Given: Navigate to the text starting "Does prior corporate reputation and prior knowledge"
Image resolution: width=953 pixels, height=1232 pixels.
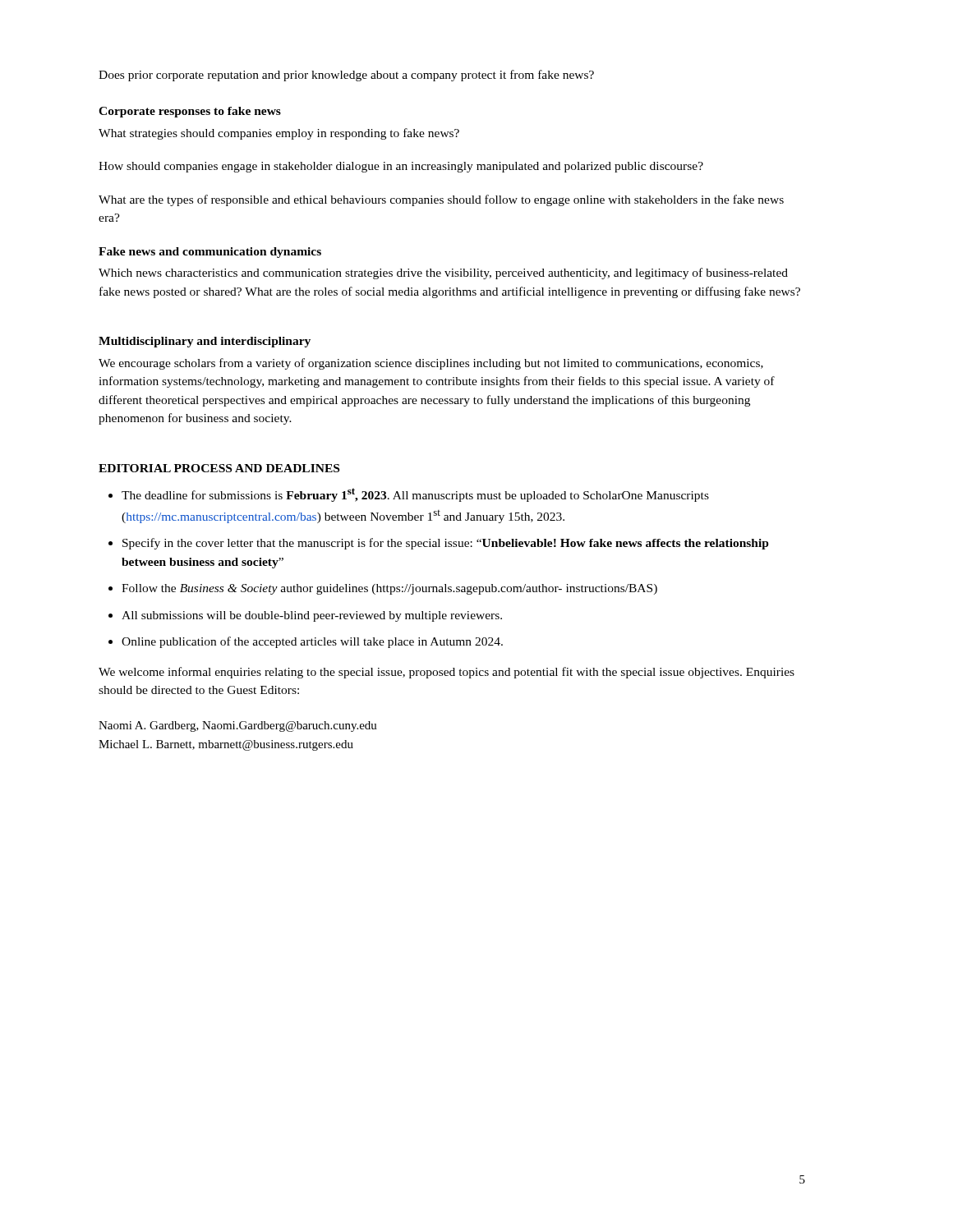Looking at the screenshot, I should tap(346, 74).
